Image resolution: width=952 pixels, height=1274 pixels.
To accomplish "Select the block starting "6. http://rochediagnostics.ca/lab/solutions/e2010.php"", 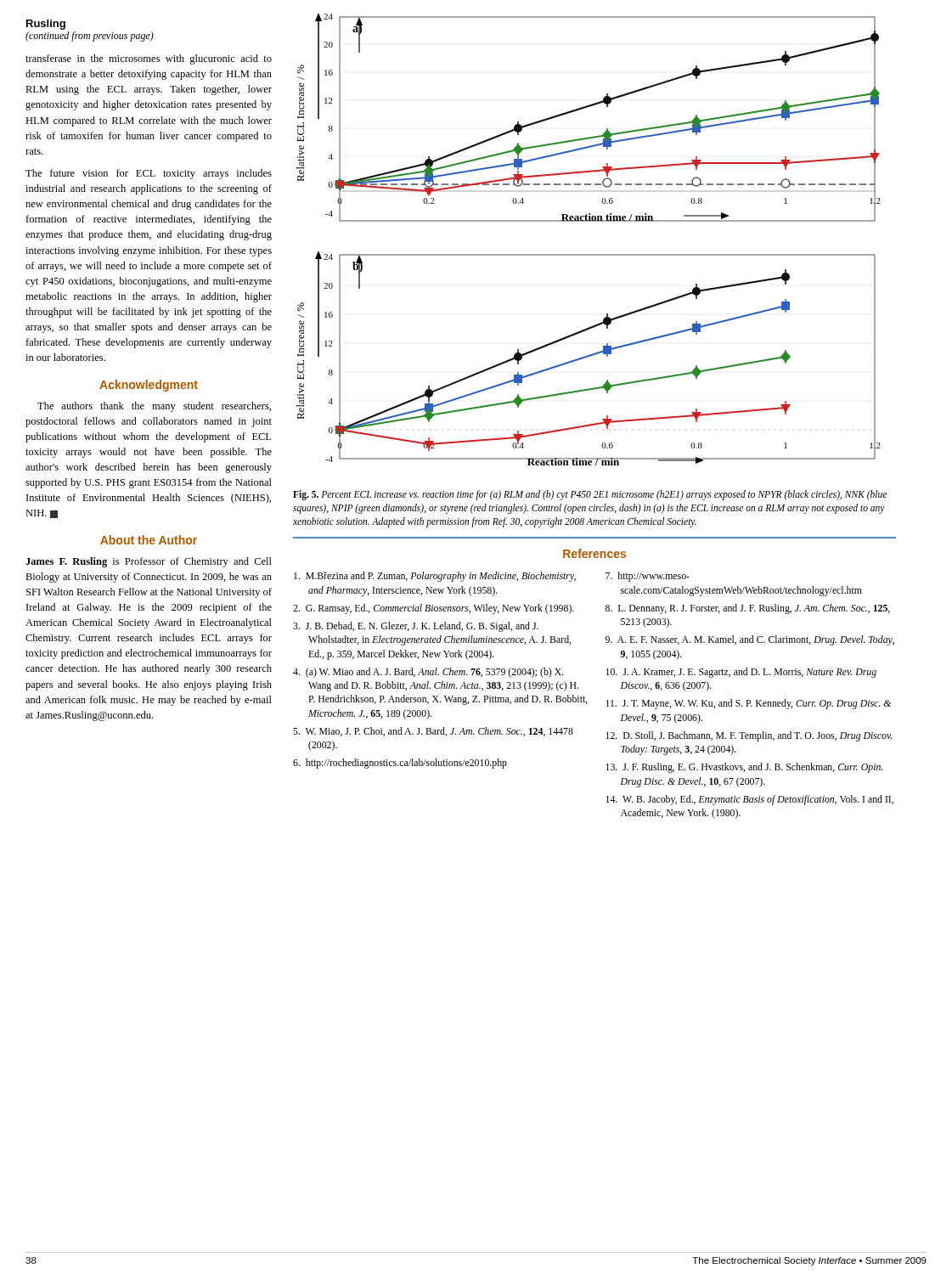I will [x=400, y=763].
